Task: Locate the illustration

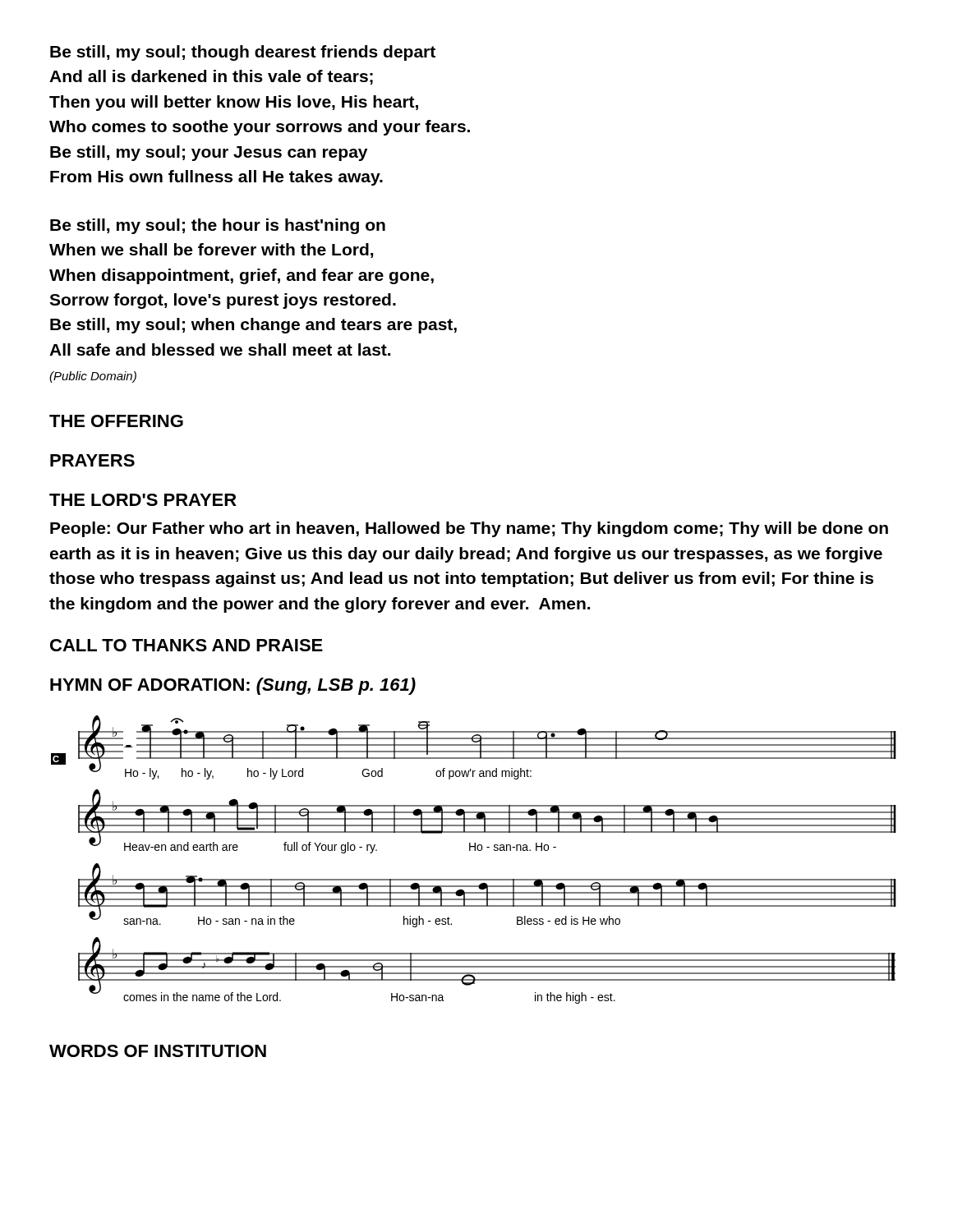Action: pos(476,869)
